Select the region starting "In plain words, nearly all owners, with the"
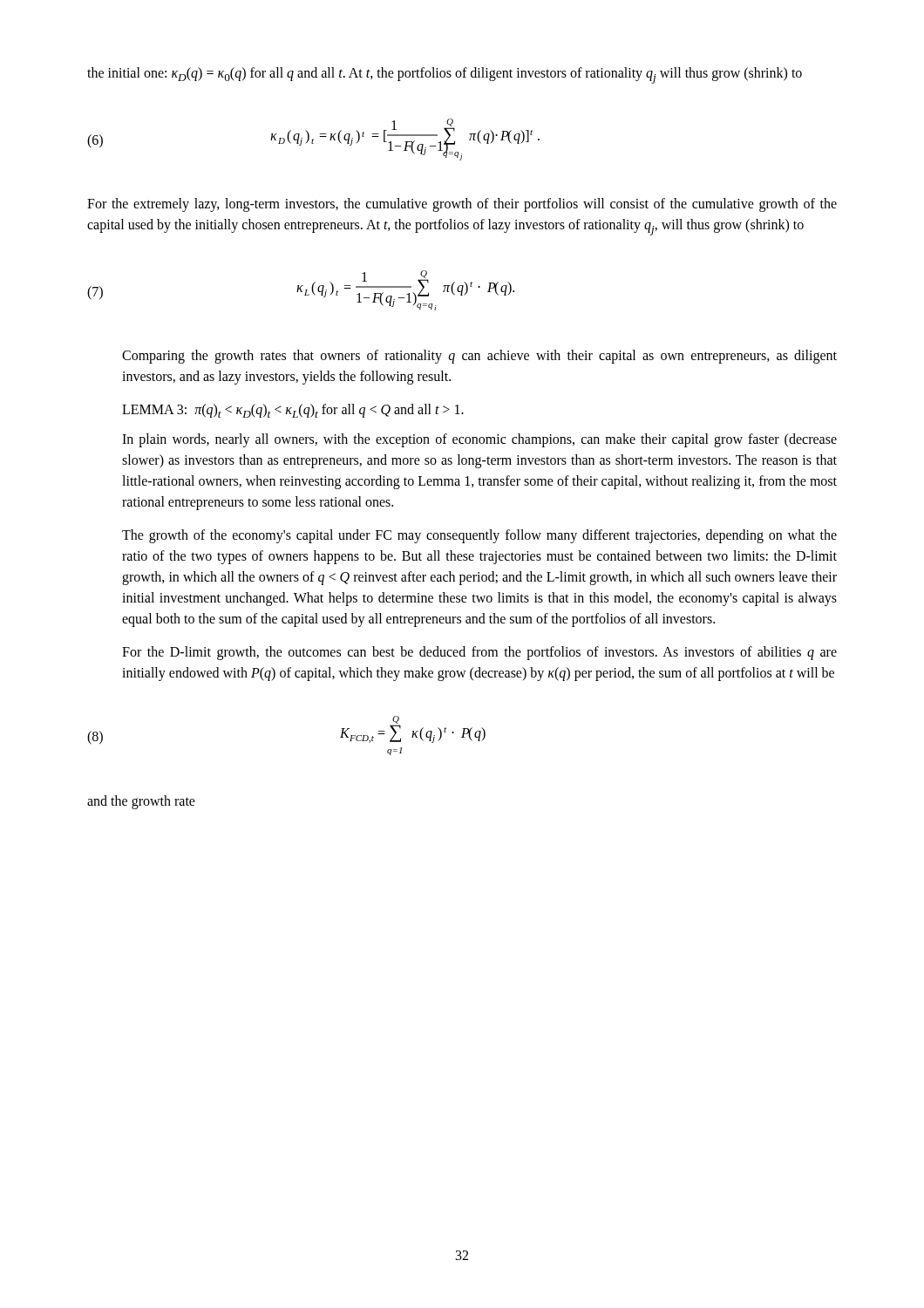Screen dimensions: 1308x924 pyautogui.click(x=479, y=470)
